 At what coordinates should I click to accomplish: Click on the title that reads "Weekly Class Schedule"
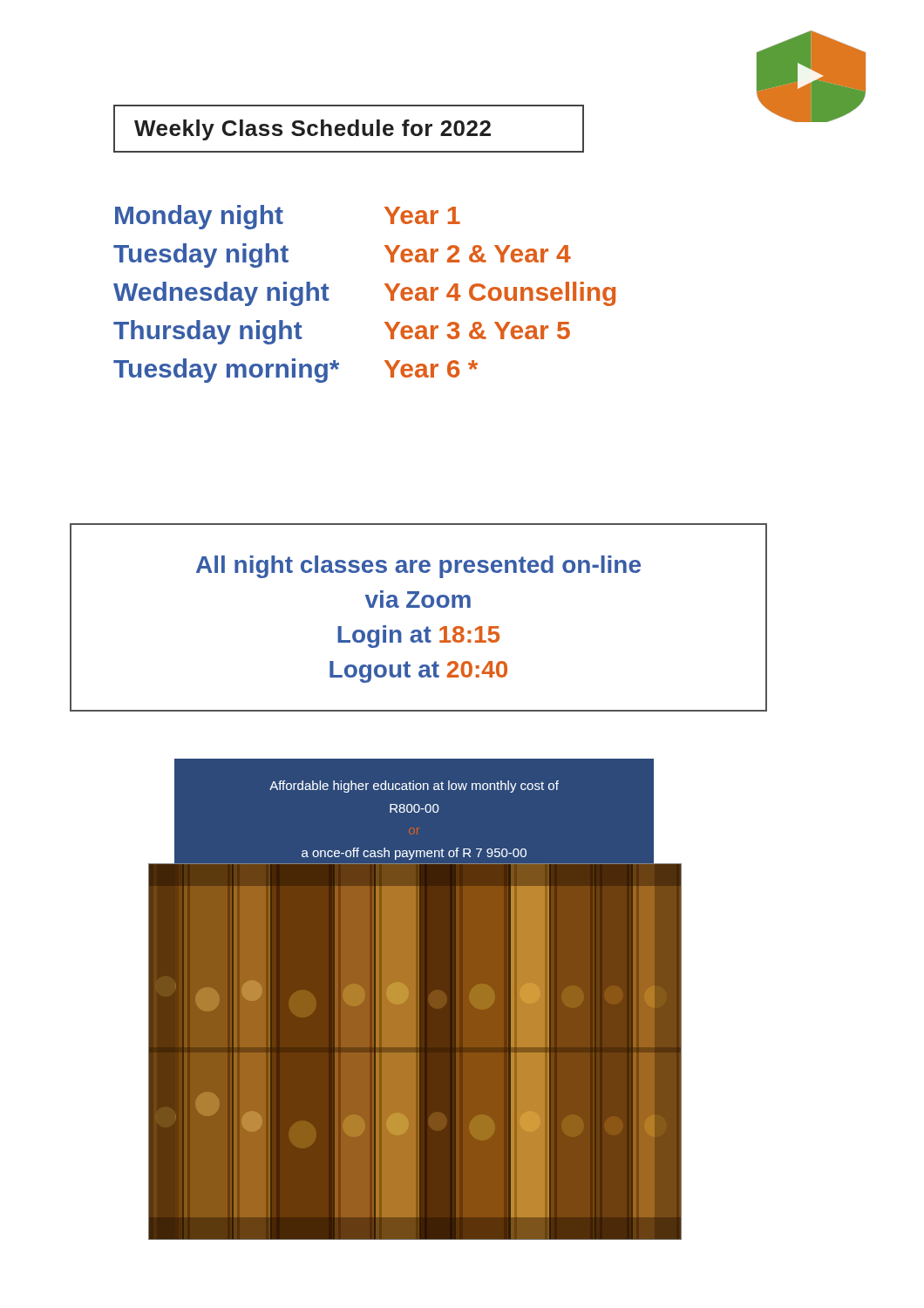pos(313,128)
